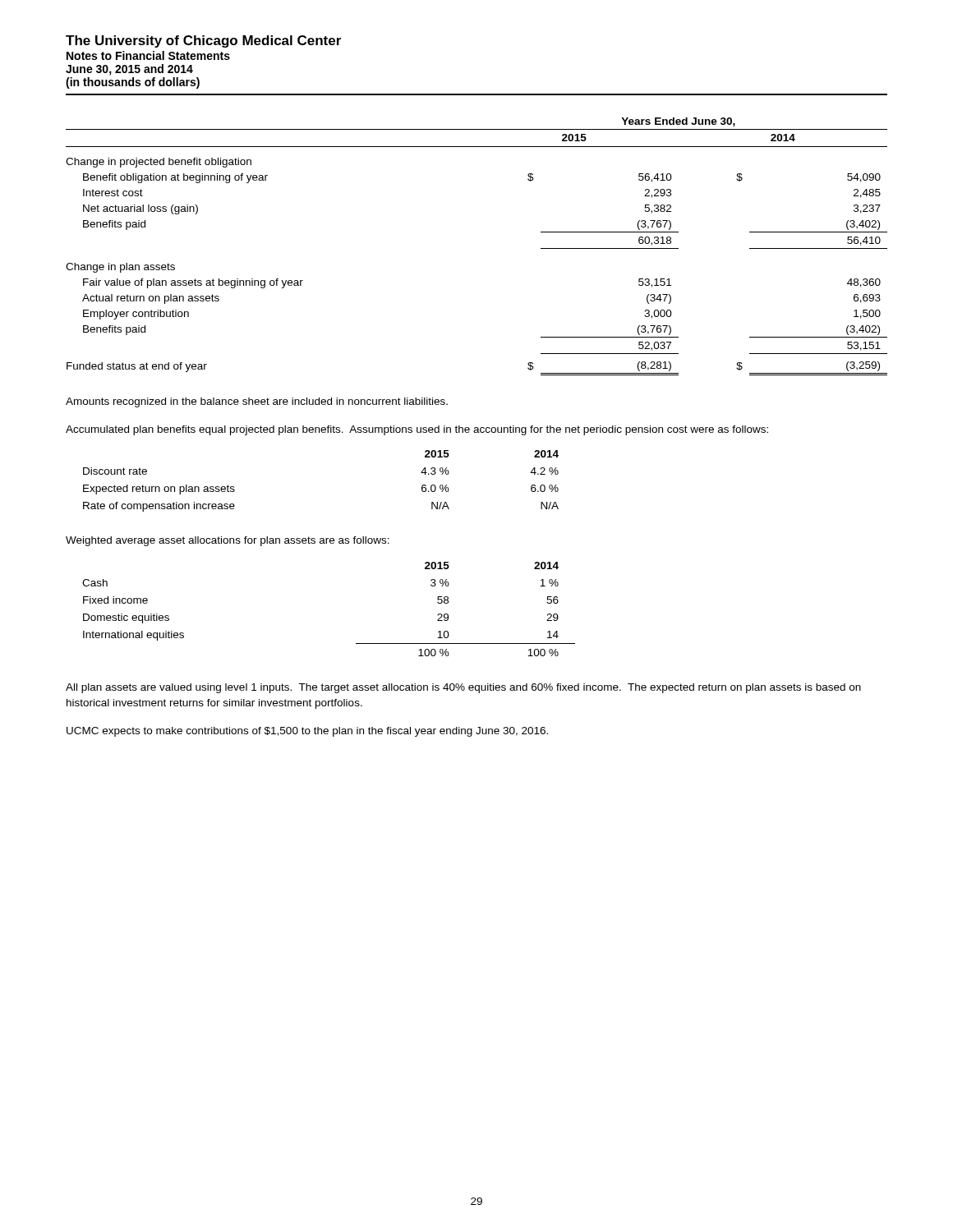Find the table that mentions "100 %"
953x1232 pixels.
point(476,609)
